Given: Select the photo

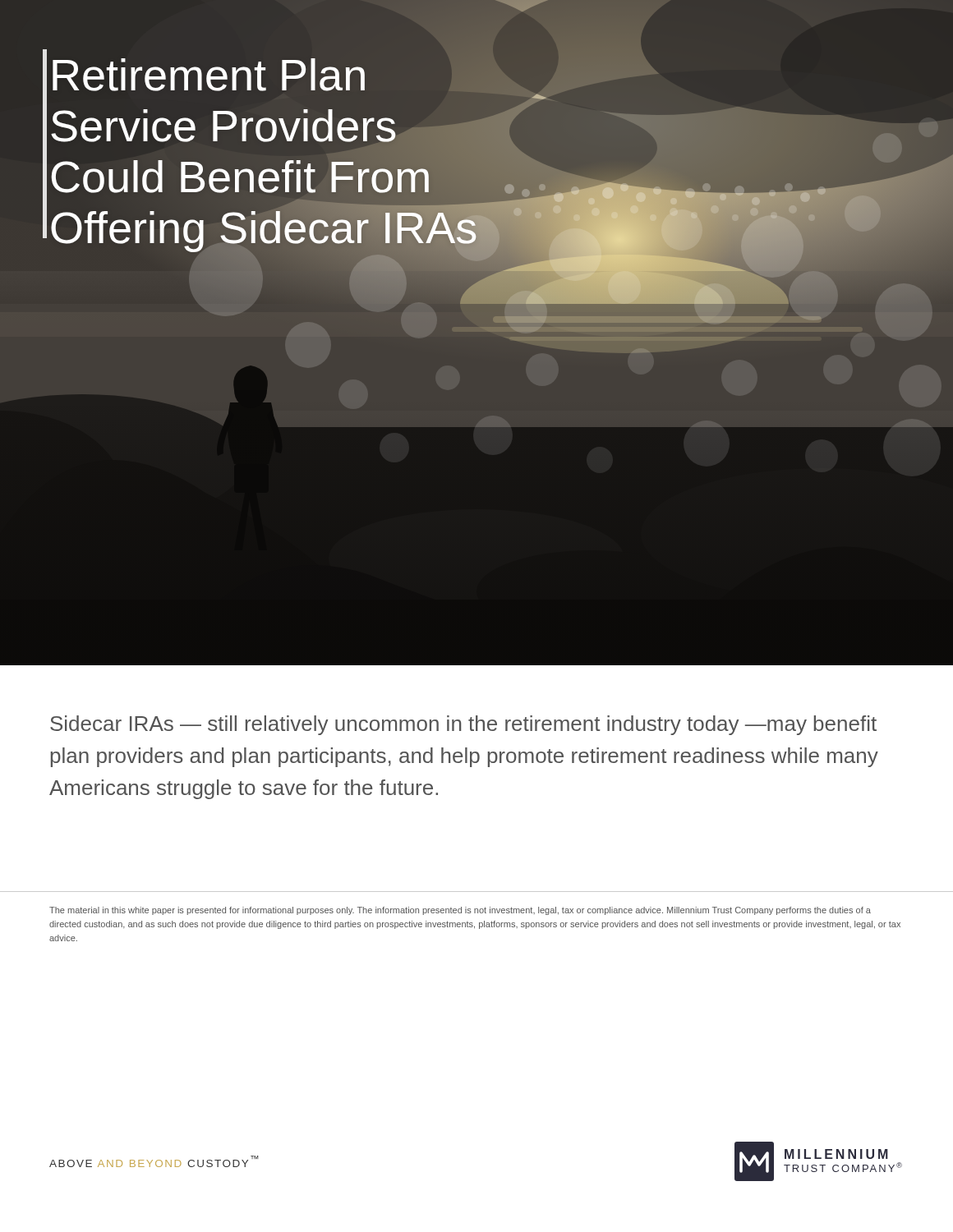Looking at the screenshot, I should (x=476, y=333).
